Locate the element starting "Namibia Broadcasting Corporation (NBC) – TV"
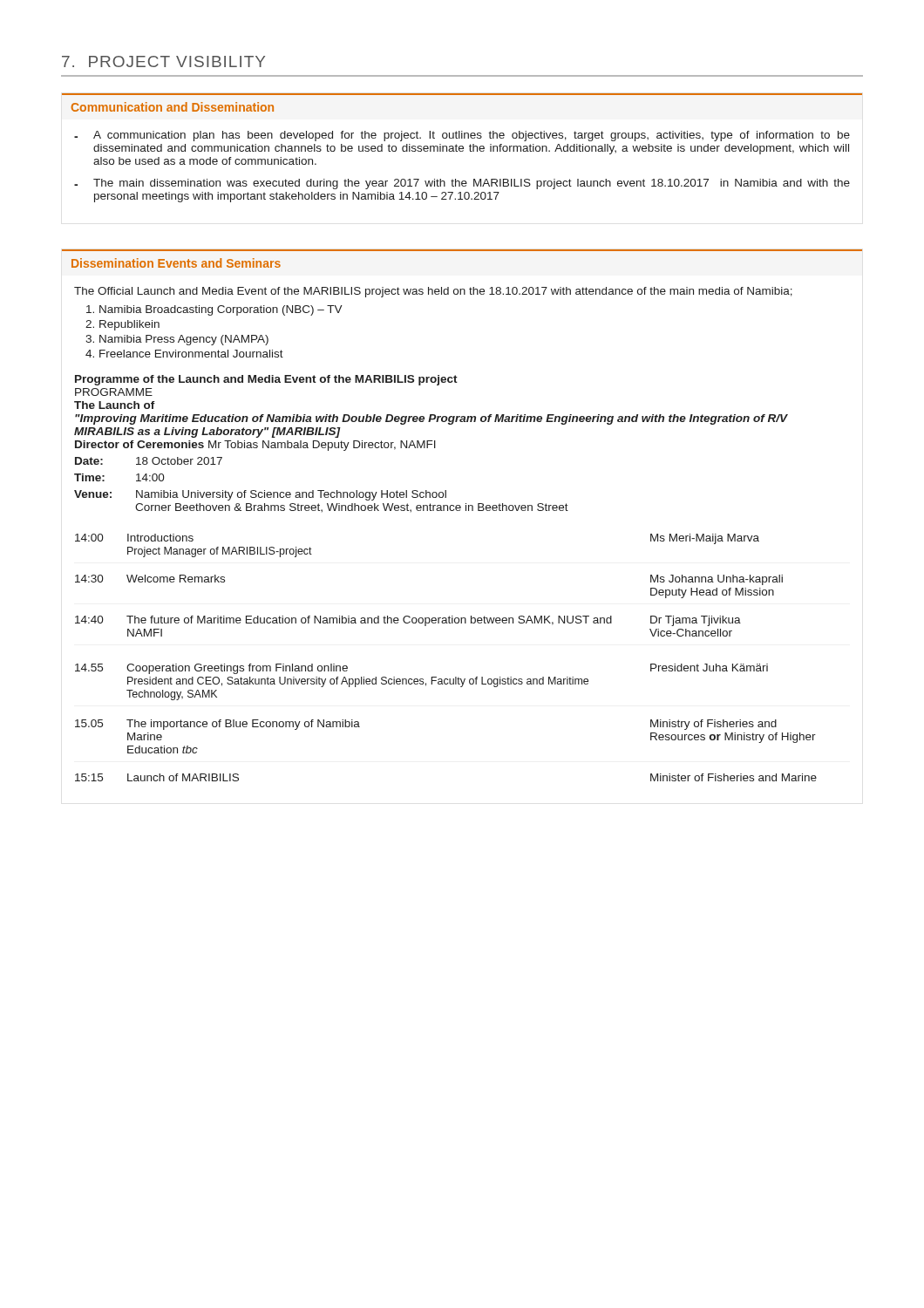Viewport: 924px width, 1308px height. coord(220,309)
